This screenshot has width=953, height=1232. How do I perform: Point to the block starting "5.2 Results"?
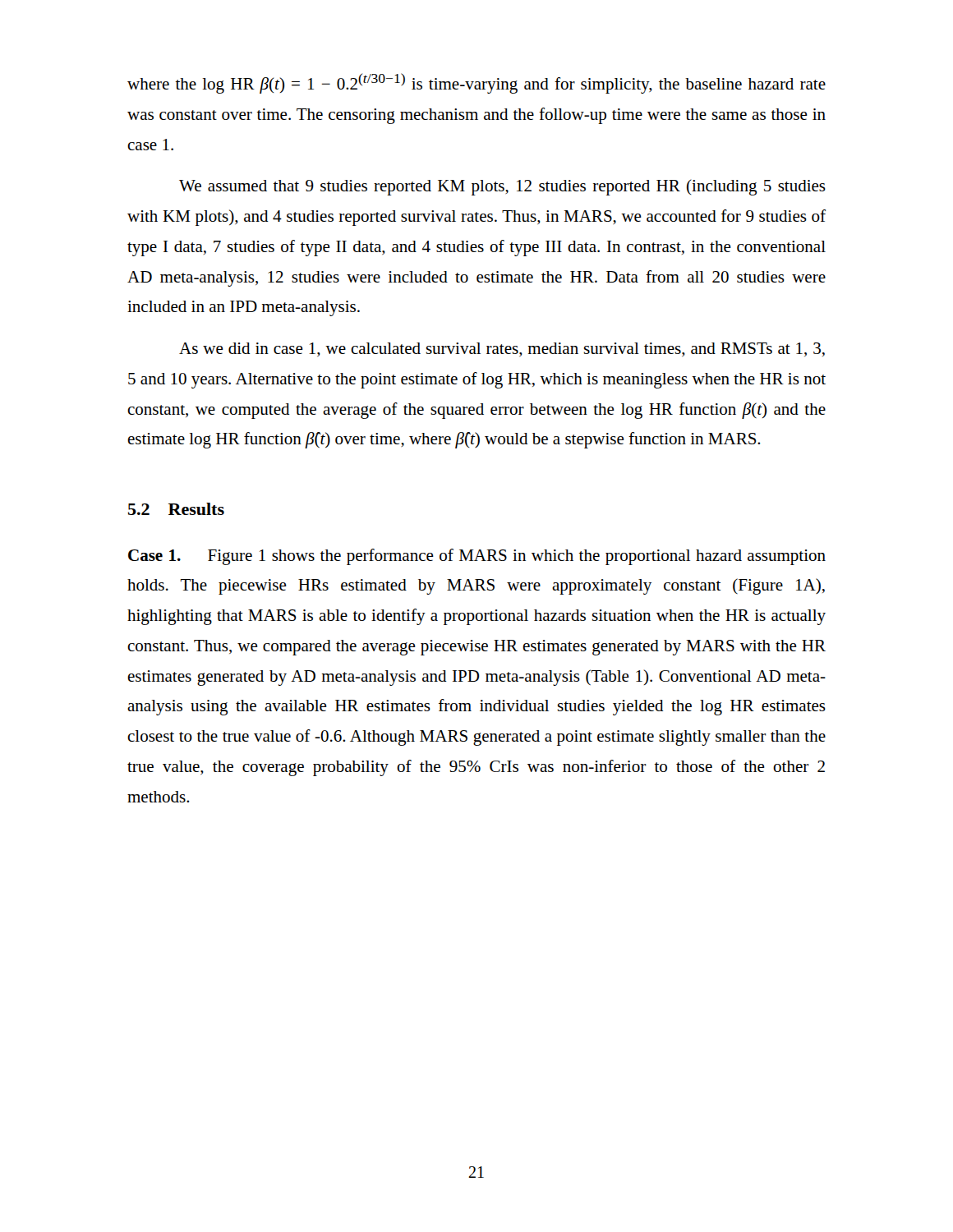[x=176, y=509]
